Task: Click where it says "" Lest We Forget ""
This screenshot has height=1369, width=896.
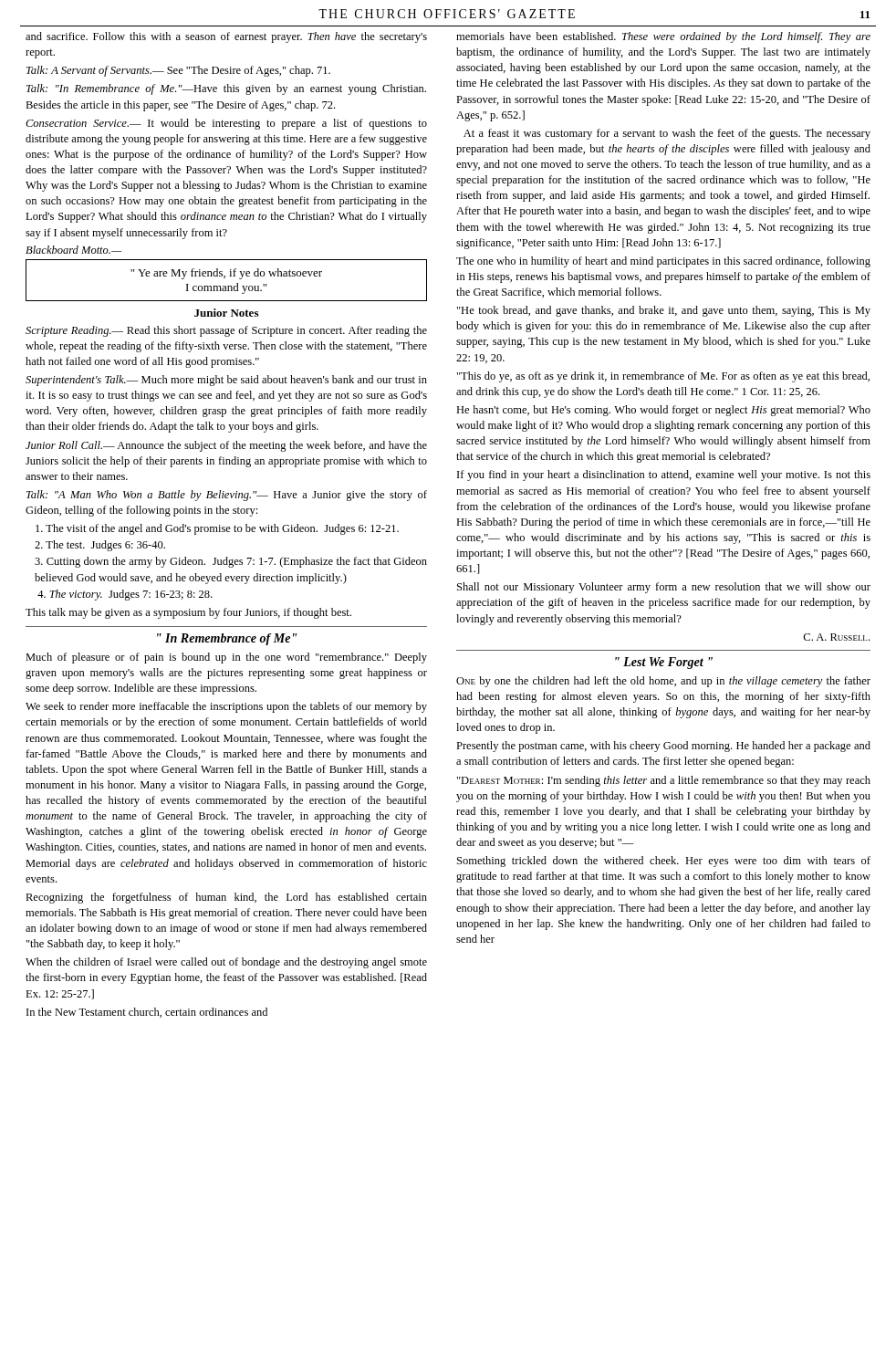Action: [x=663, y=662]
